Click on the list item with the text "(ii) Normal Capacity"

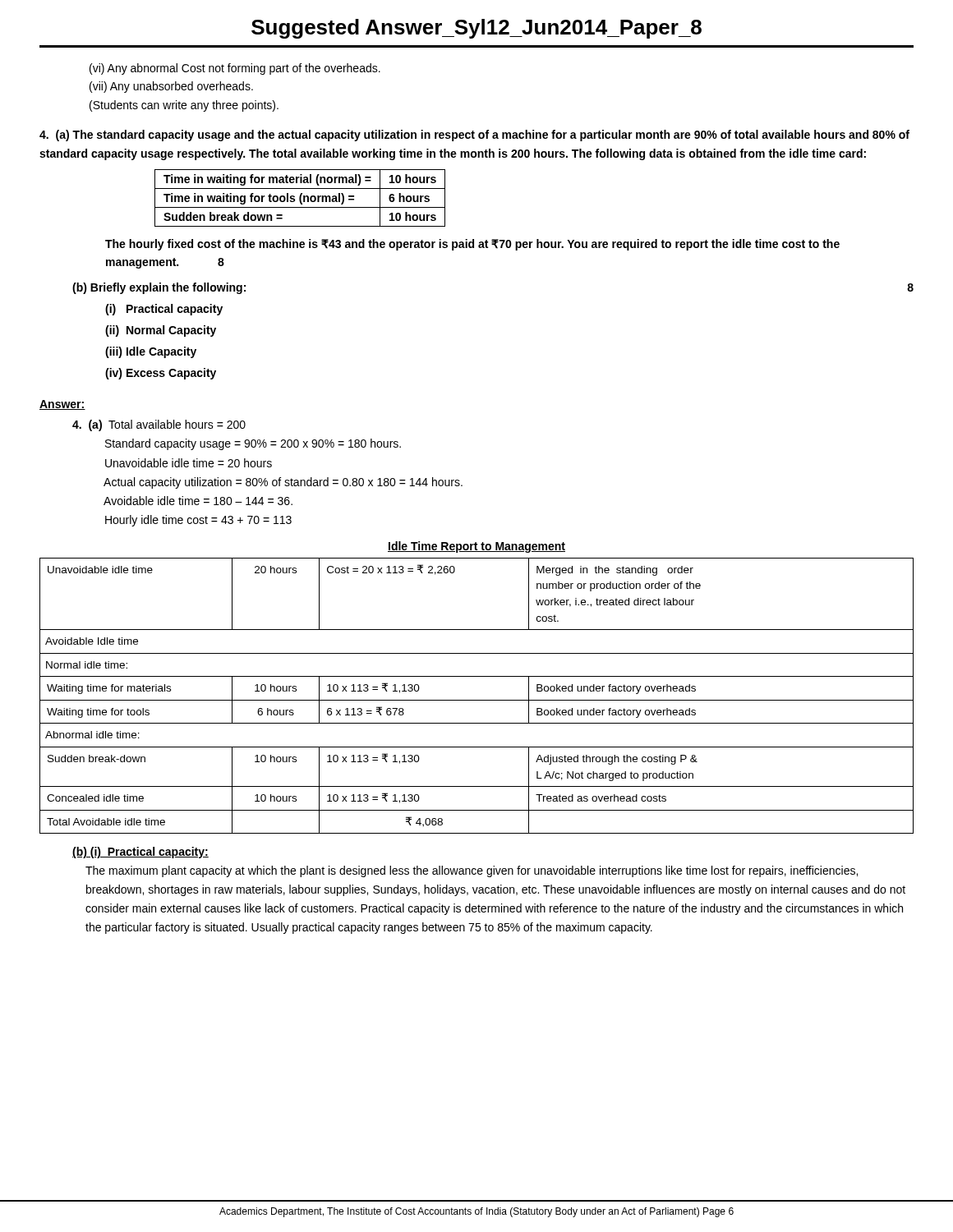point(161,330)
